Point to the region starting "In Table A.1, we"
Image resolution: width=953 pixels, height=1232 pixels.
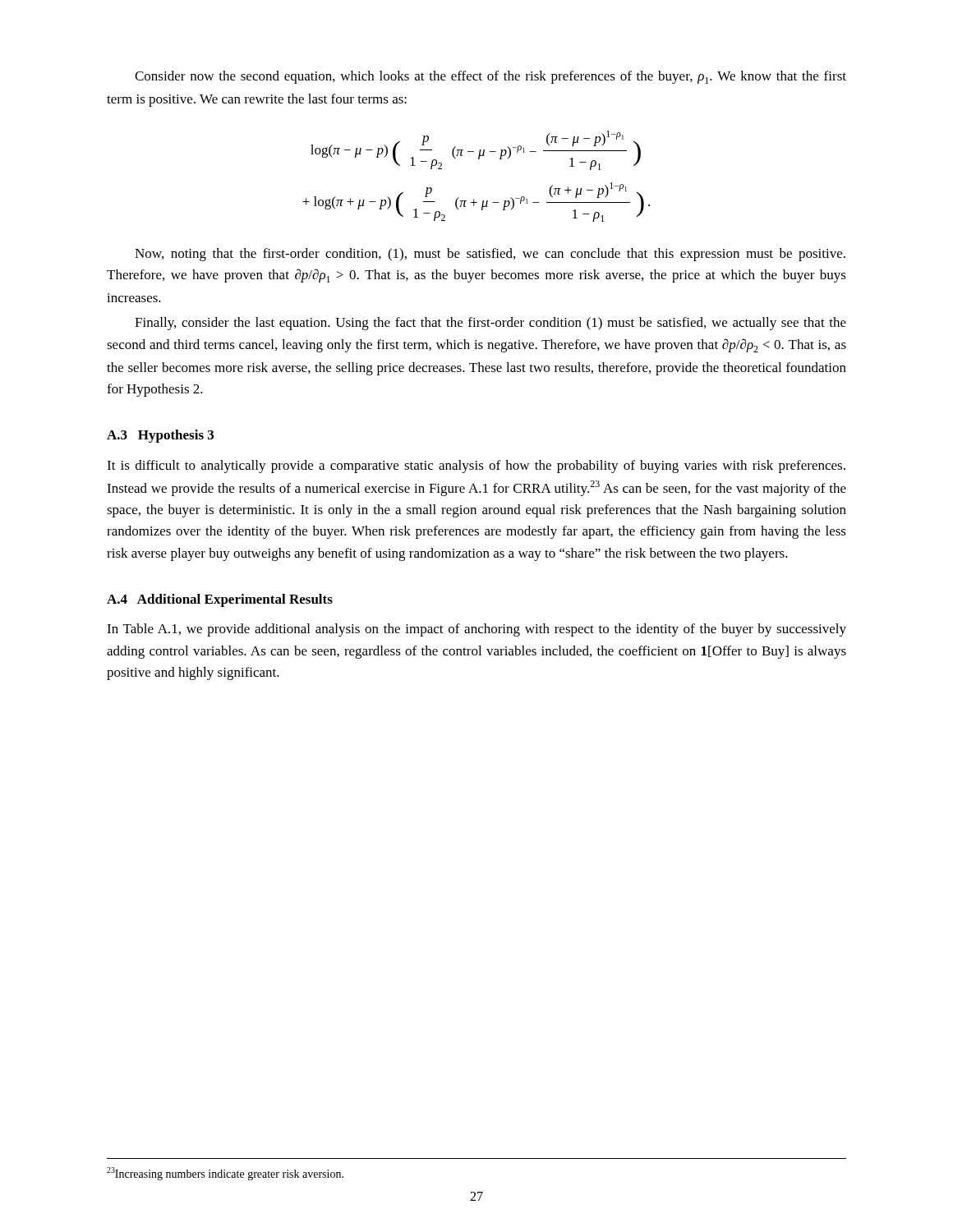tap(476, 651)
